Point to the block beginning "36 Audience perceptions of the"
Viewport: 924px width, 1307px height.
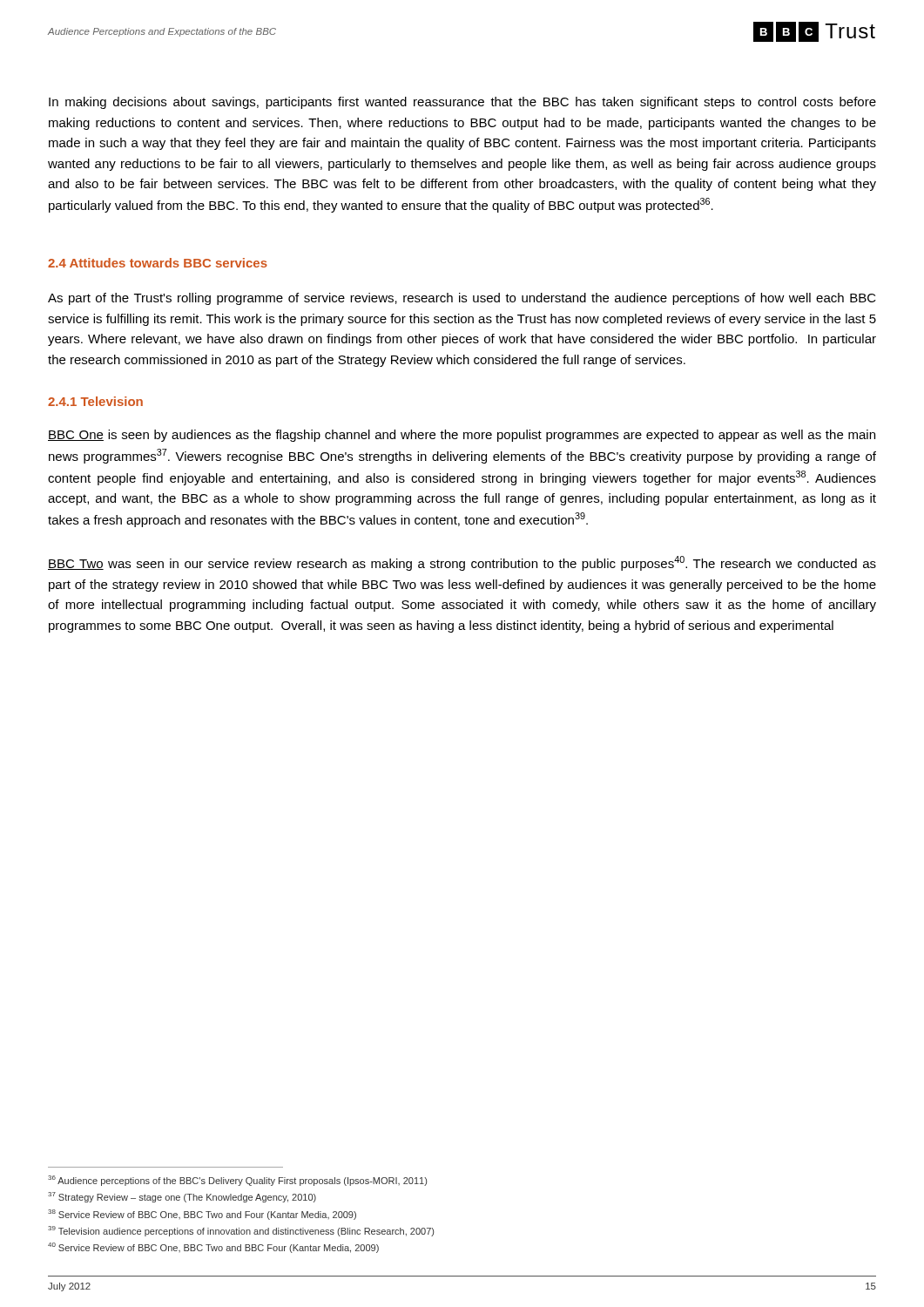pos(237,1181)
